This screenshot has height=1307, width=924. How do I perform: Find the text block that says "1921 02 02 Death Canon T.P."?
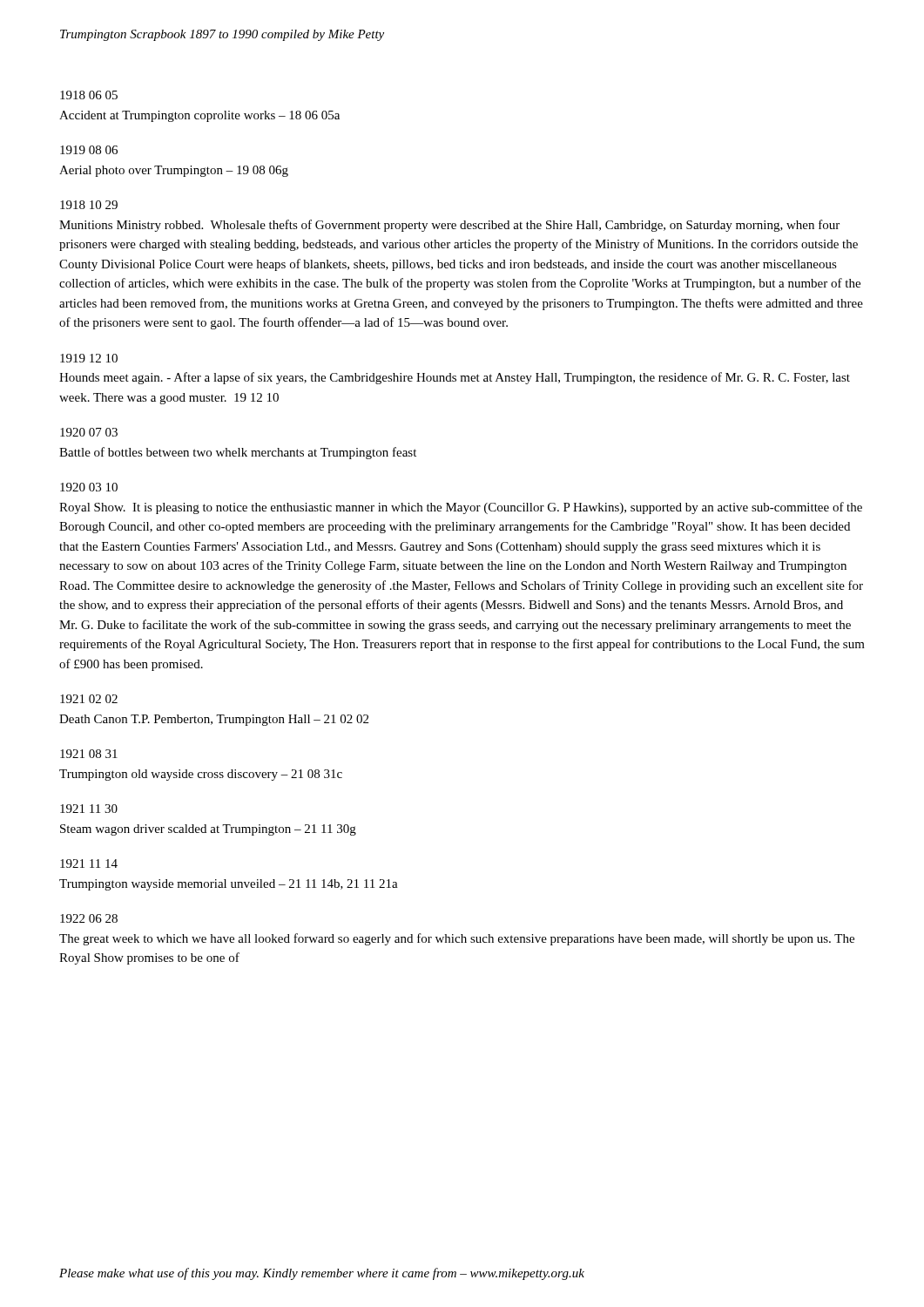(89, 699)
